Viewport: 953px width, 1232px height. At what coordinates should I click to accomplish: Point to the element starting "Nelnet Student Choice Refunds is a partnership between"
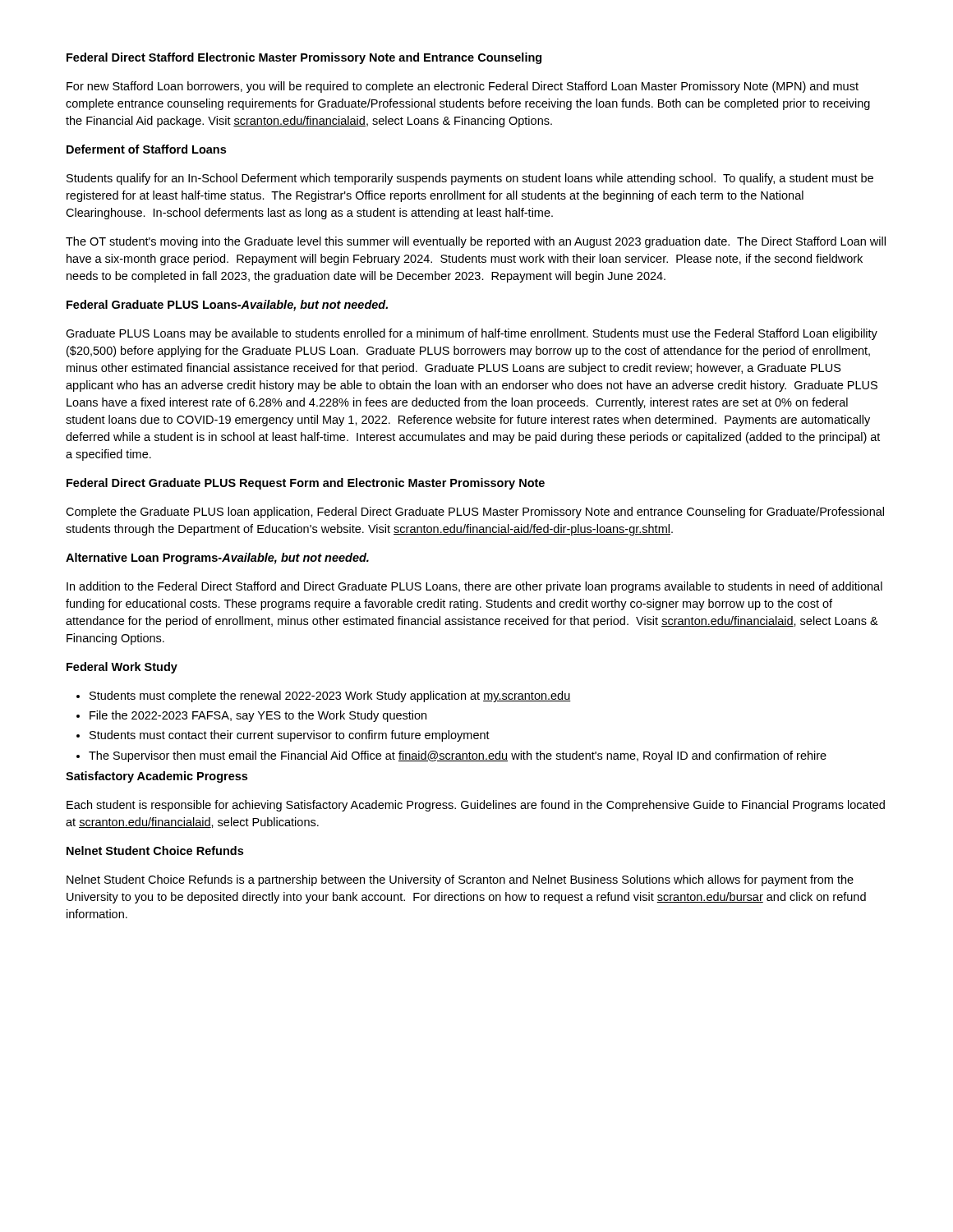point(466,897)
